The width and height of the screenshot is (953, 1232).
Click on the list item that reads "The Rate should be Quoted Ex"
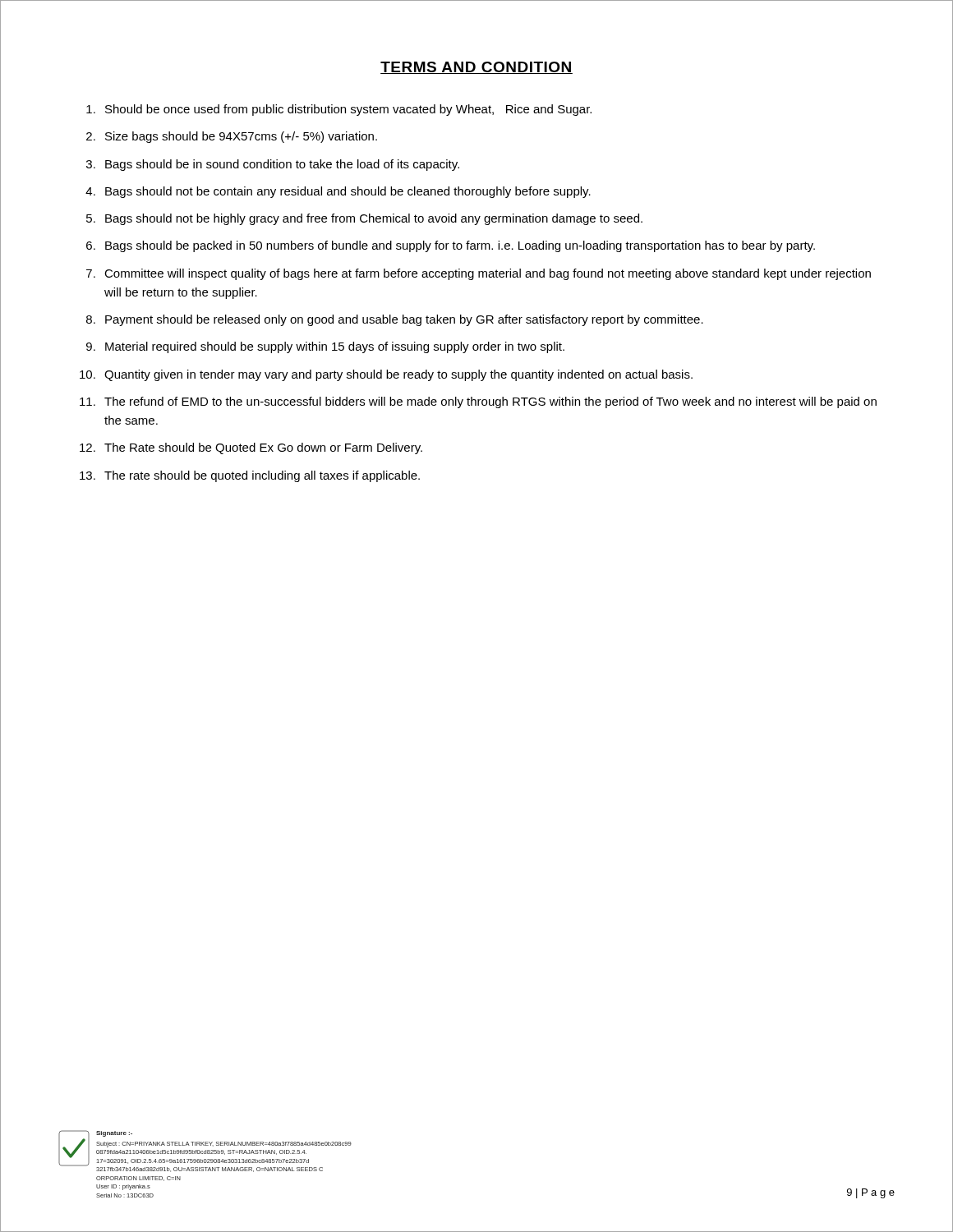[263, 448]
